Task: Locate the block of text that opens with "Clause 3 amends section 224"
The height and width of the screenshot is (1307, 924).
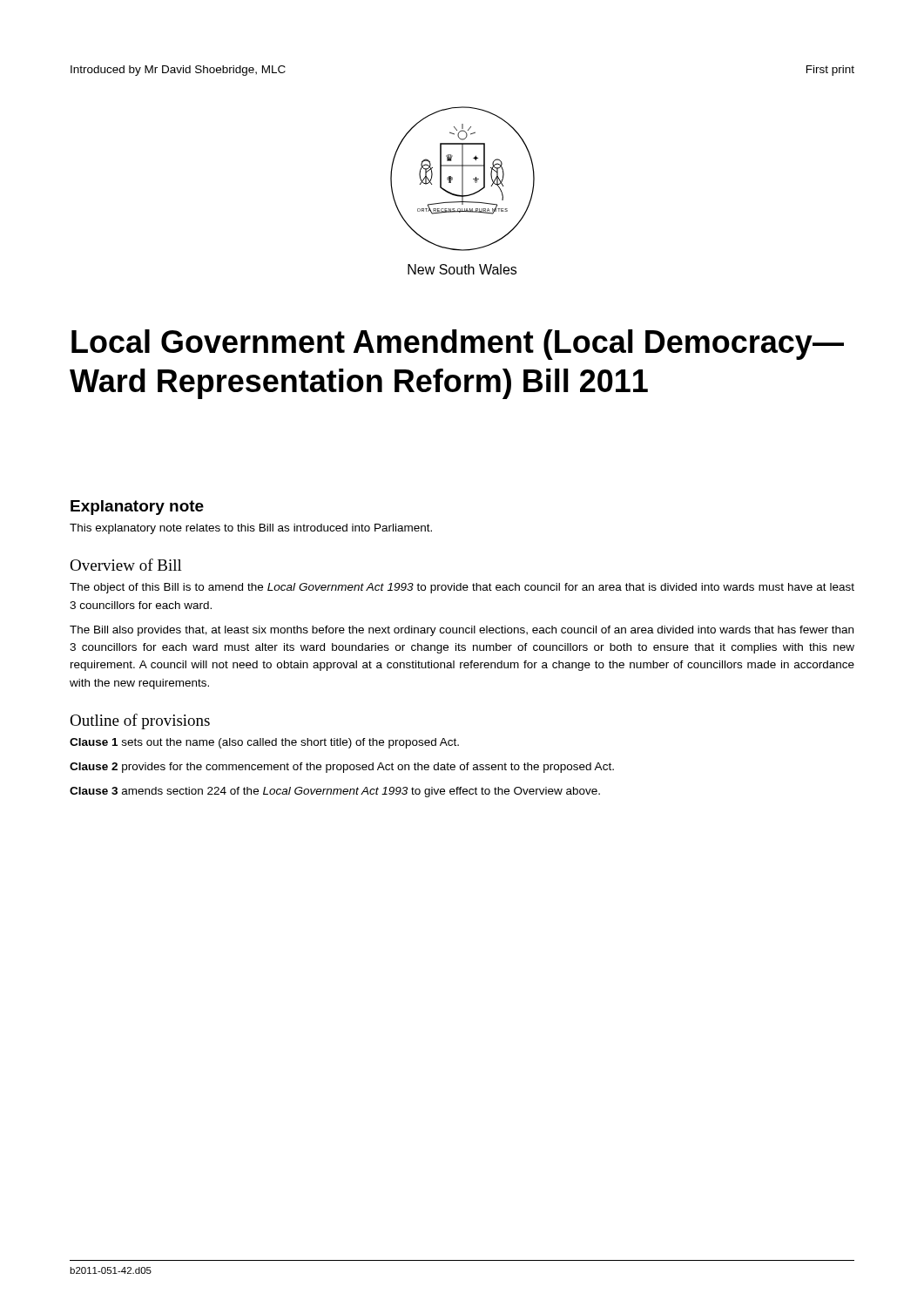Action: [x=335, y=791]
